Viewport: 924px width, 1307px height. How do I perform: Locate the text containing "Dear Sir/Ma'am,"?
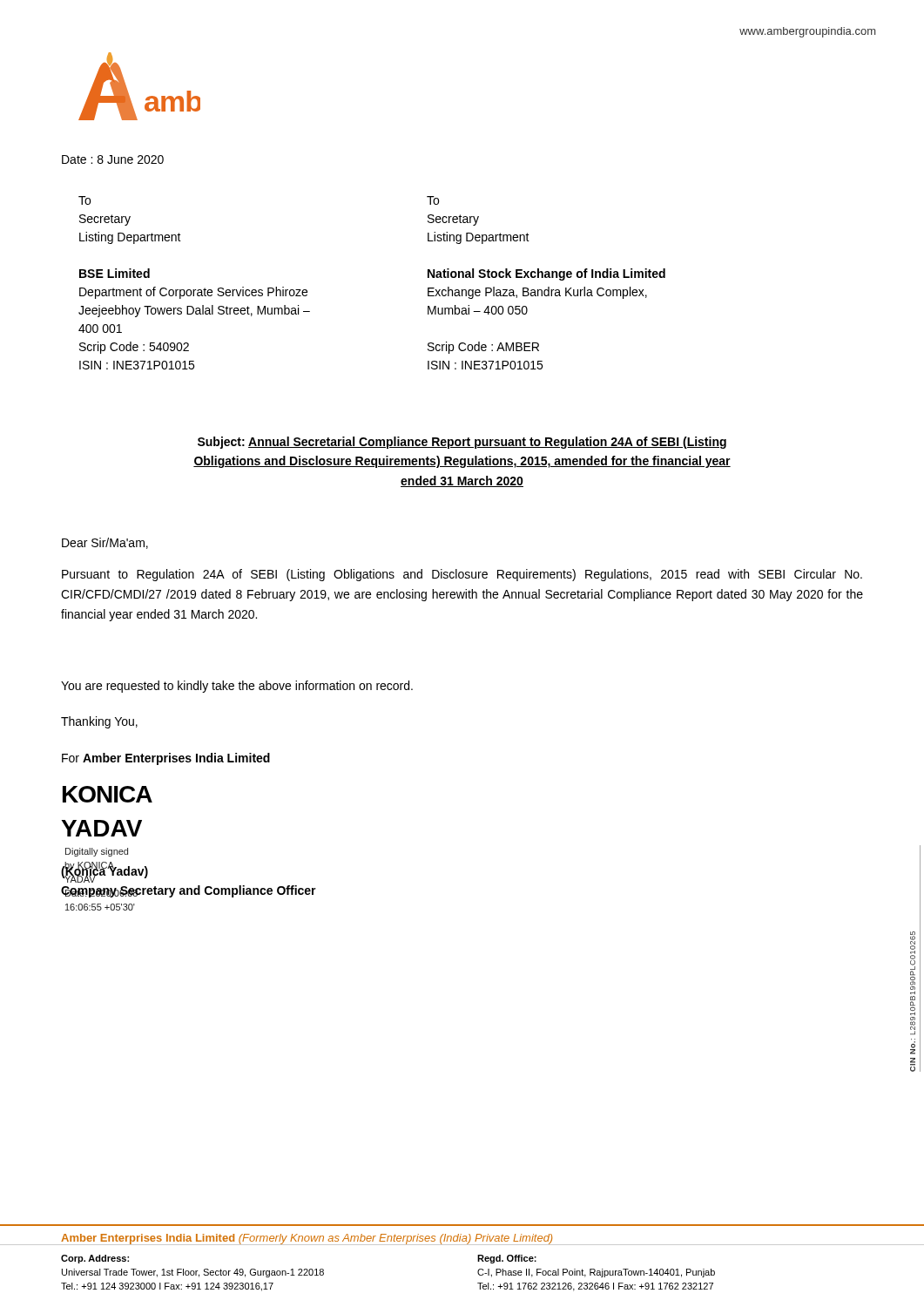[105, 543]
